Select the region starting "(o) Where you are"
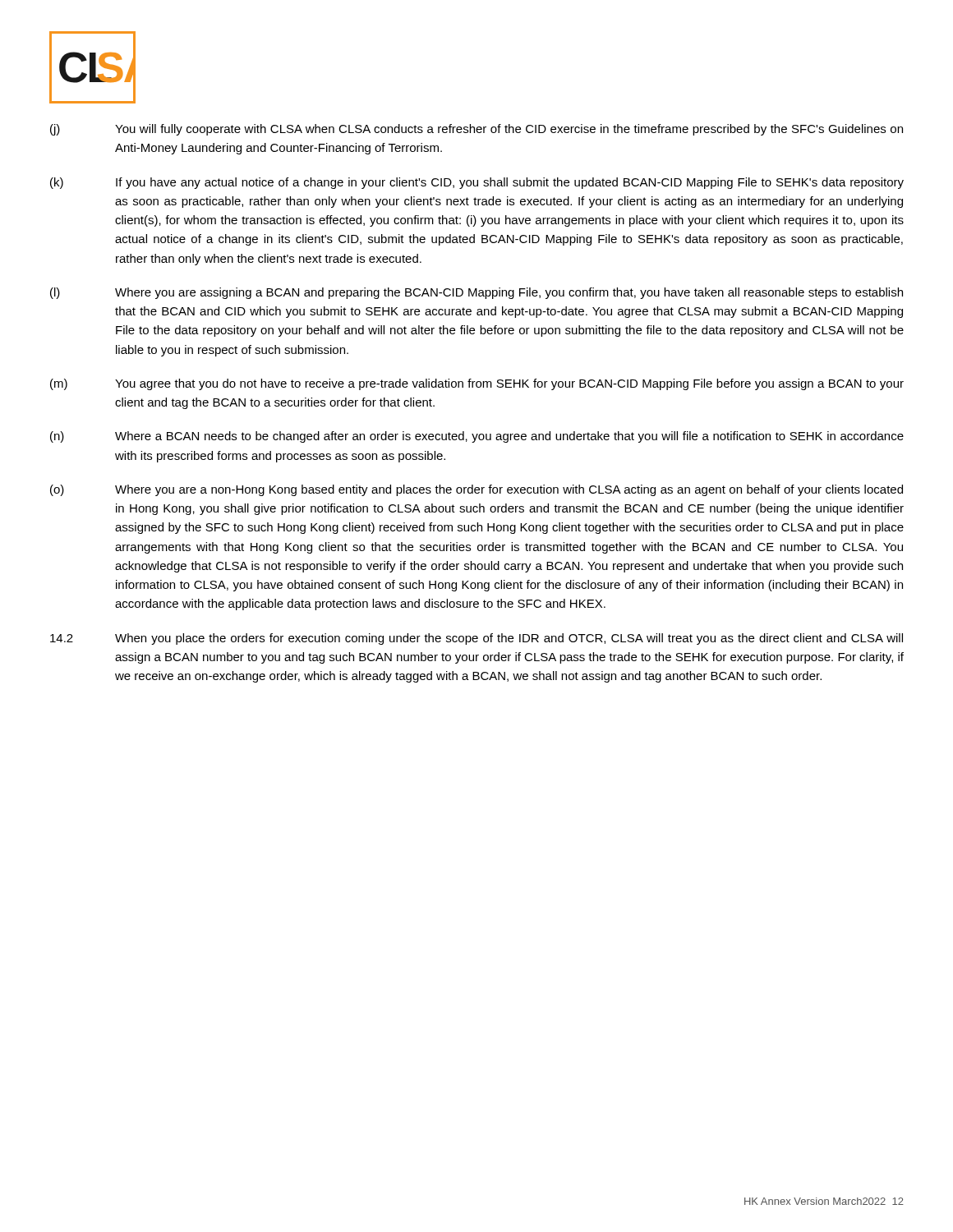The image size is (953, 1232). pyautogui.click(x=476, y=546)
